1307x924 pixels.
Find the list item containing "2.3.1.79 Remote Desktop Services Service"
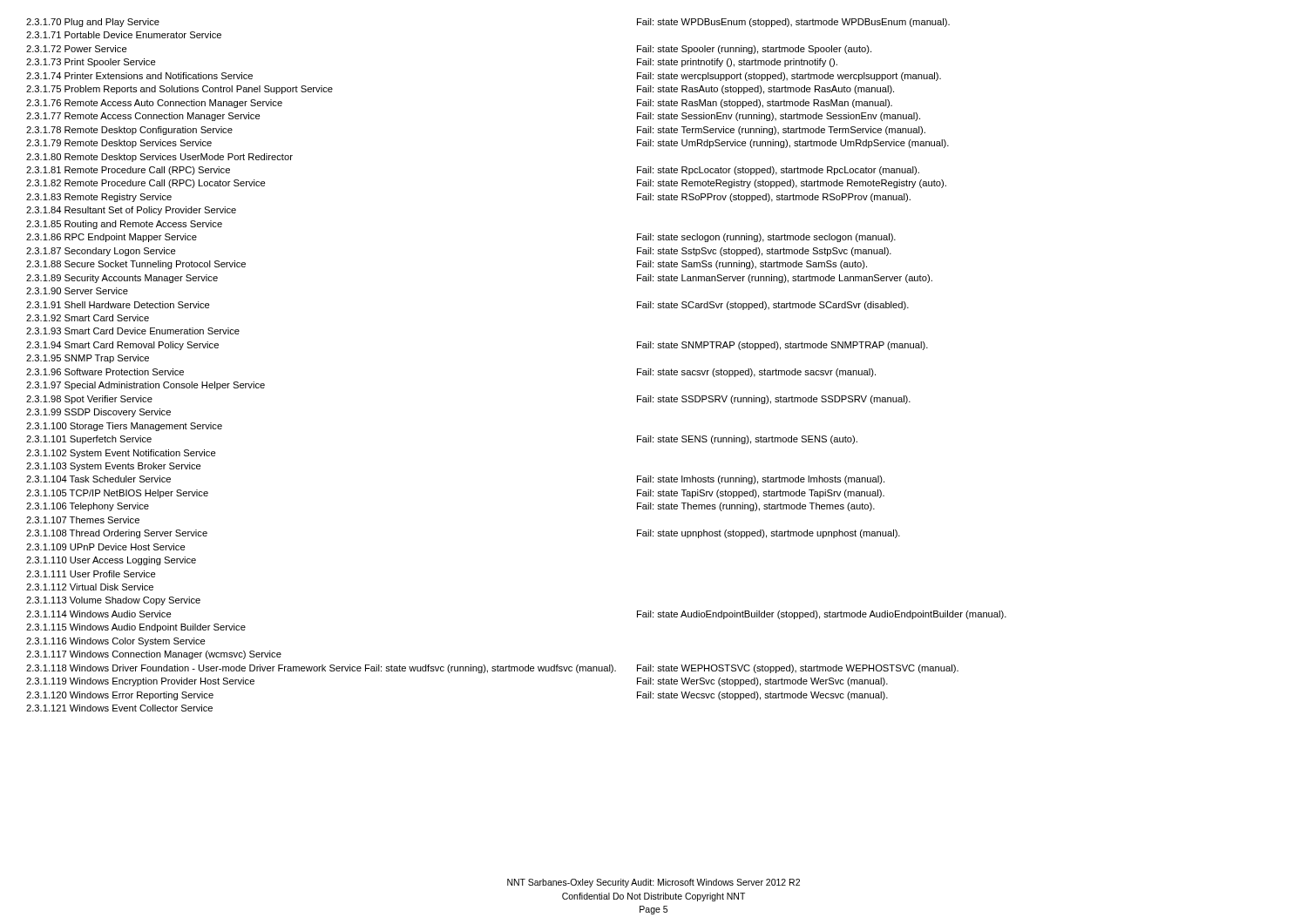119,143
